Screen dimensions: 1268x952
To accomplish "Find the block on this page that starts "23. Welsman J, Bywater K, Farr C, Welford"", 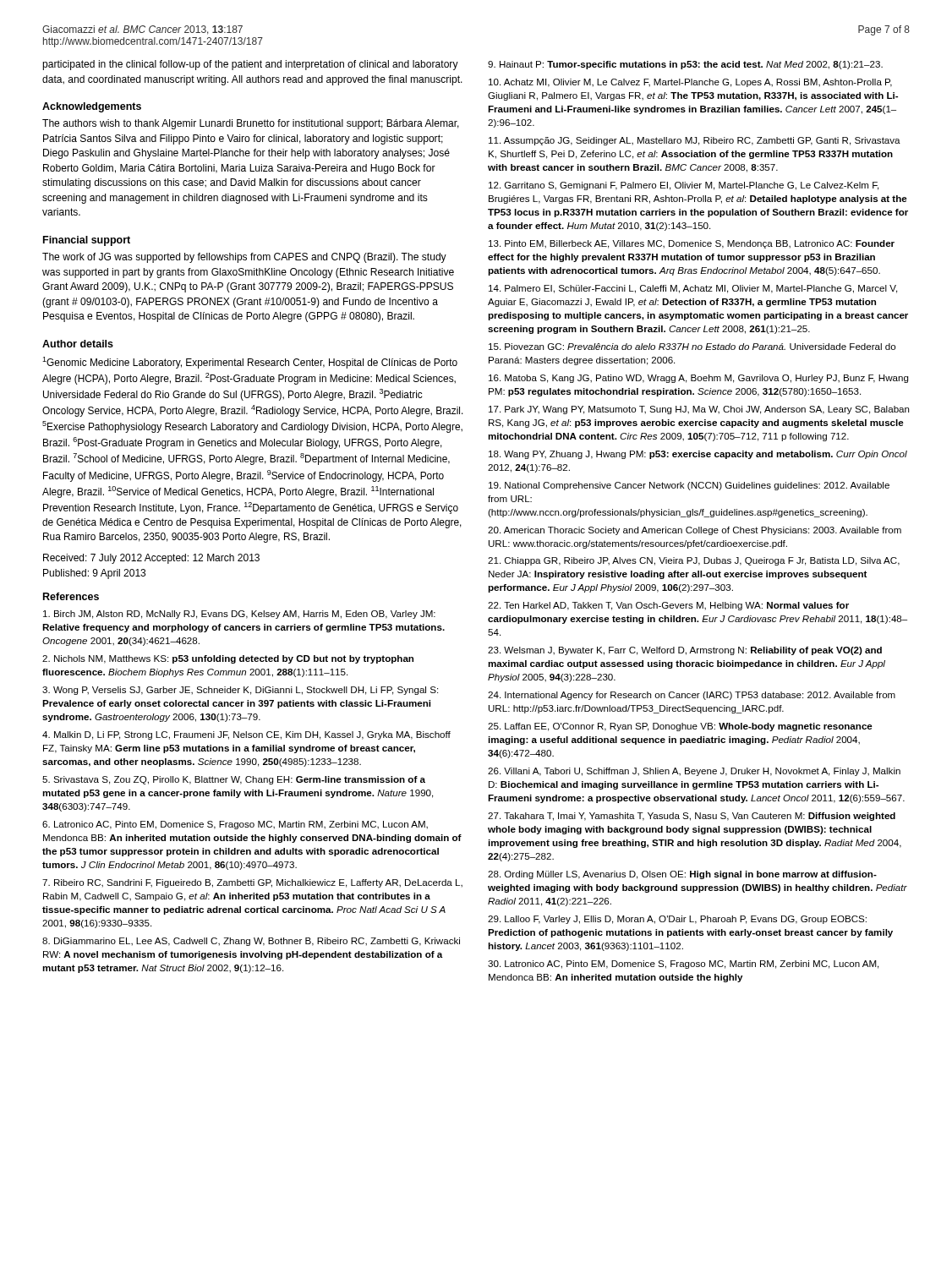I will click(x=686, y=663).
